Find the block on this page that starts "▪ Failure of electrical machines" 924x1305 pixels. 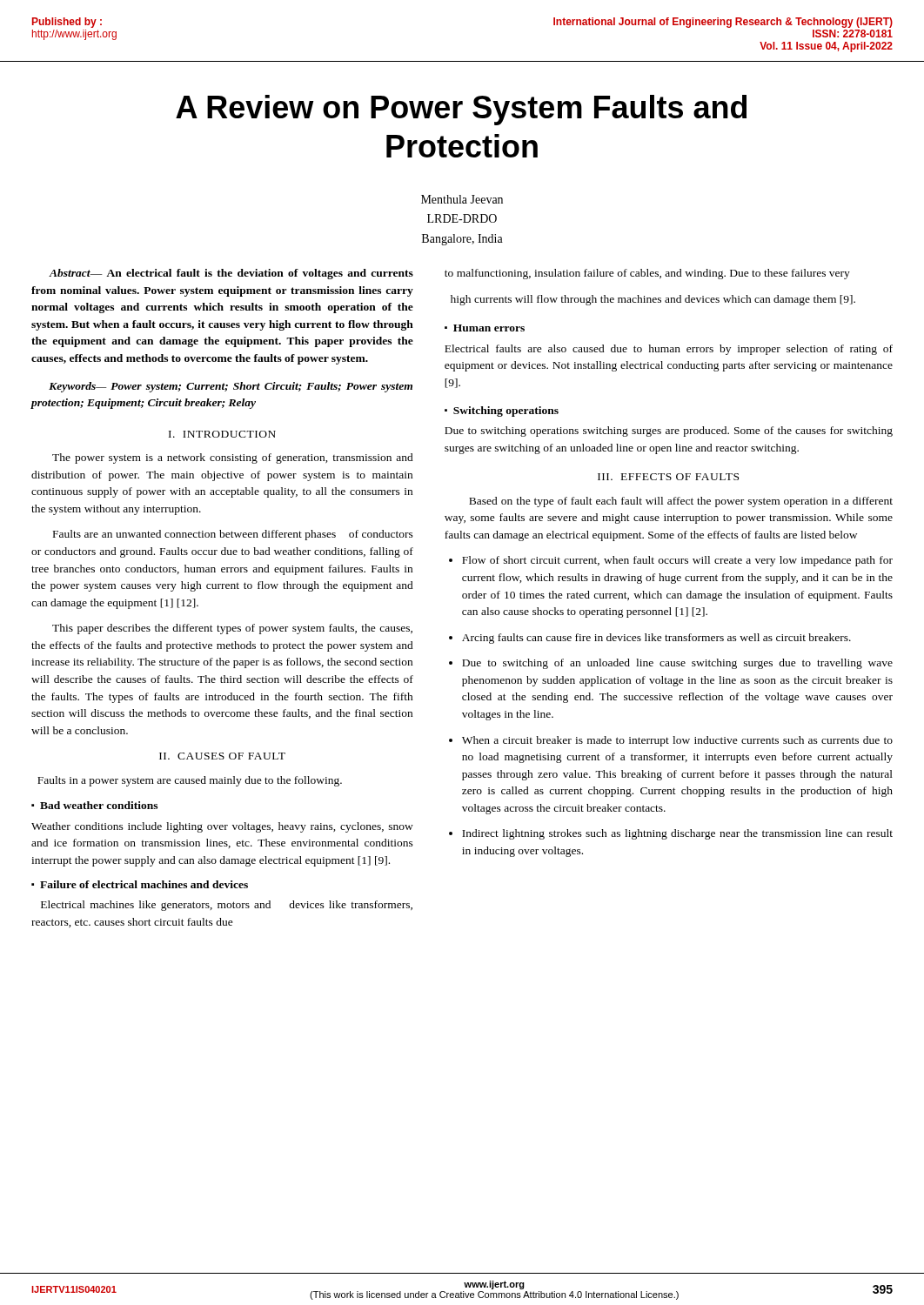tap(222, 903)
